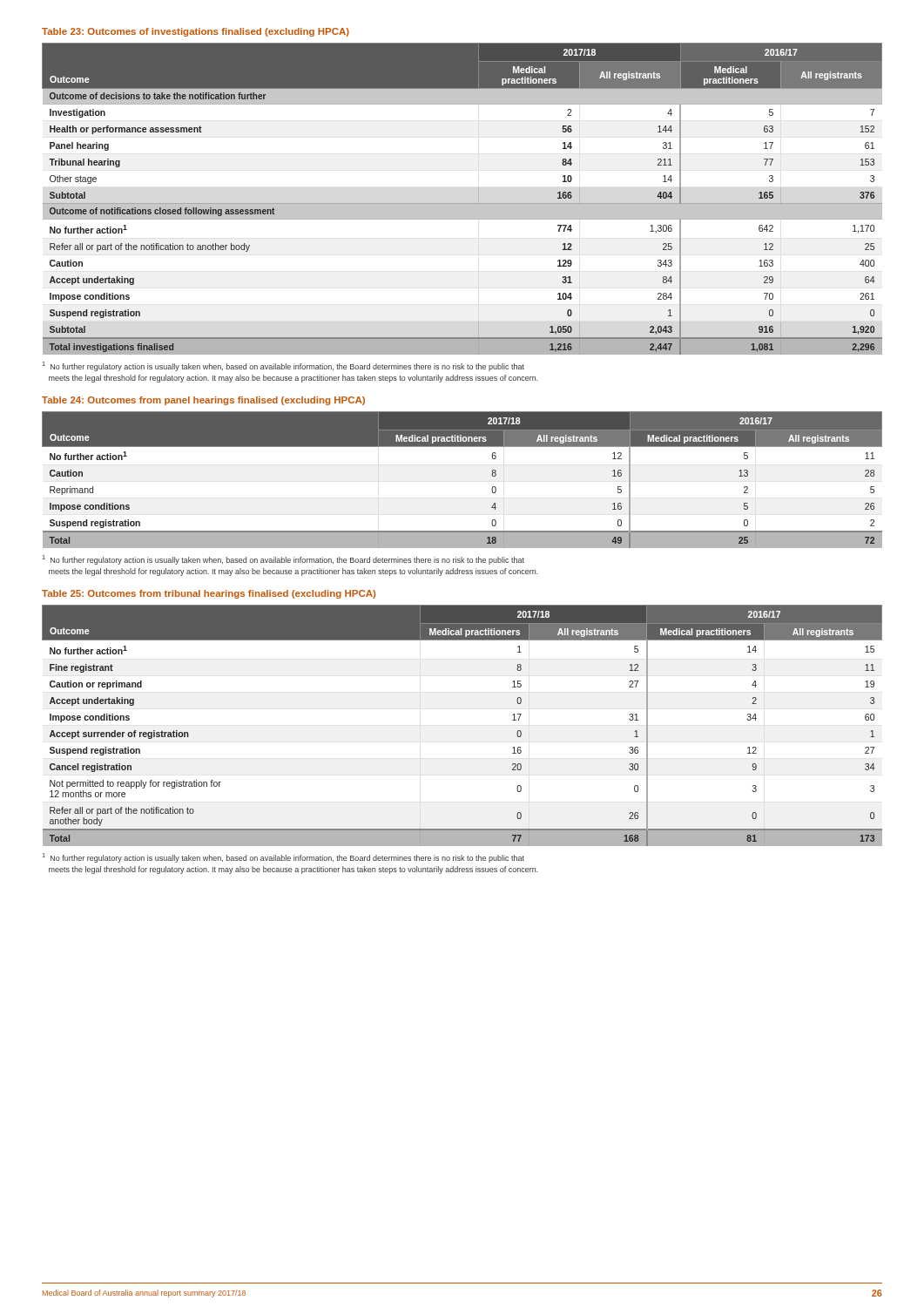Screen dimensions: 1307x924
Task: Locate the section header that opens with "Table 24: Outcomes"
Action: (204, 400)
